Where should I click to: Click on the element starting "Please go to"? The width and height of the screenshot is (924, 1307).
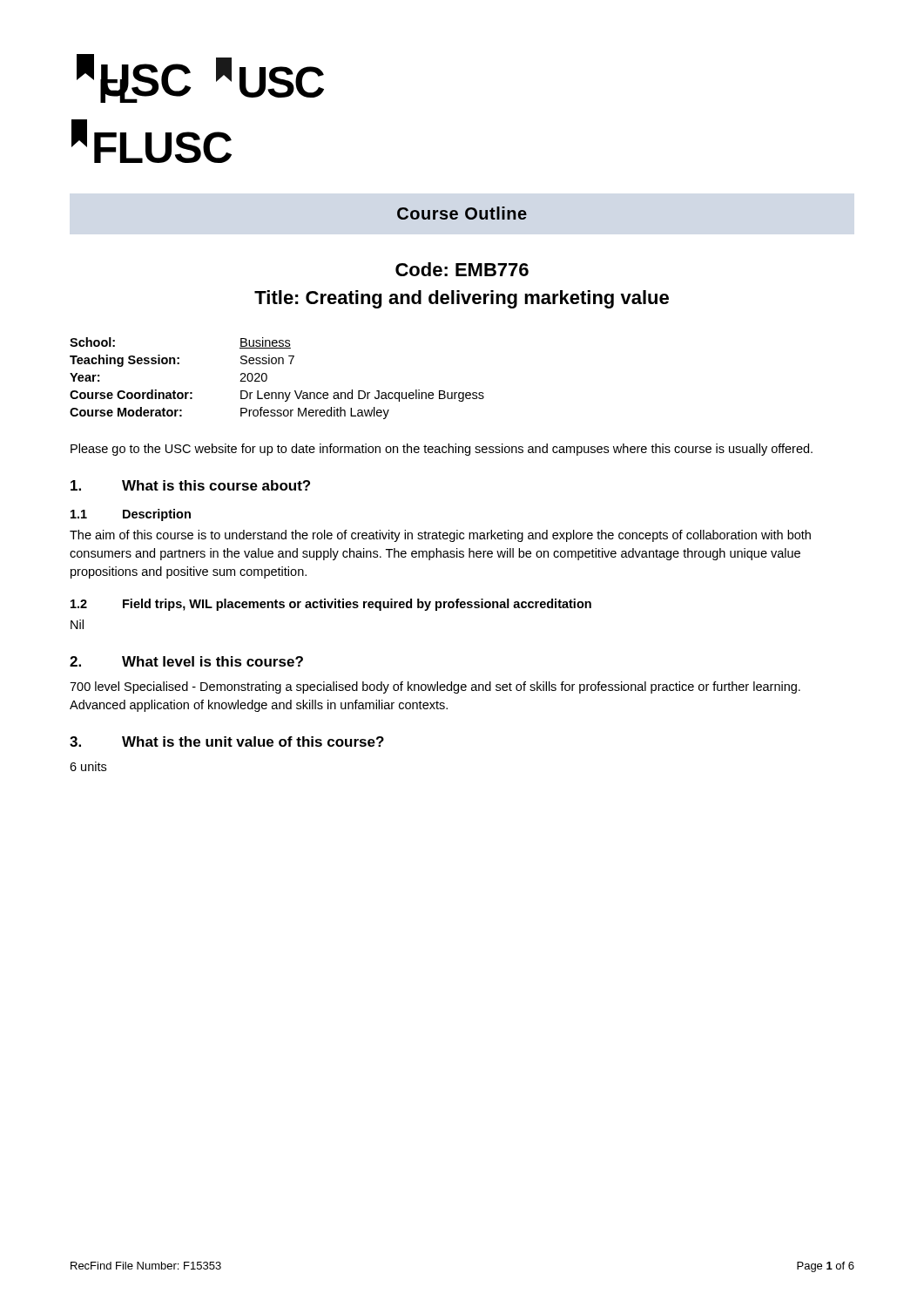442,449
